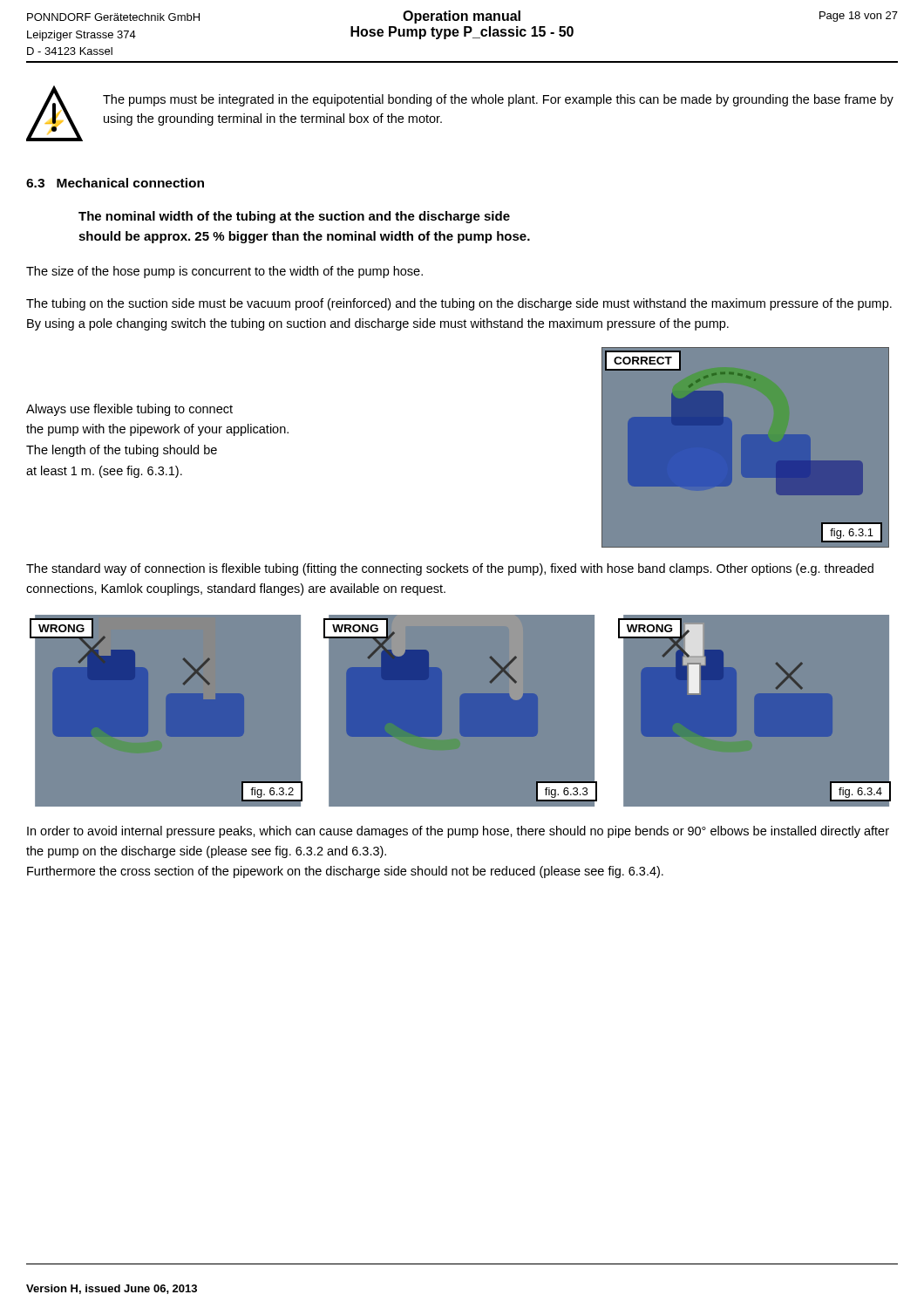Viewport: 924px width, 1308px height.
Task: Navigate to the passage starting "The tubing on the suction side must be"
Action: click(x=459, y=314)
